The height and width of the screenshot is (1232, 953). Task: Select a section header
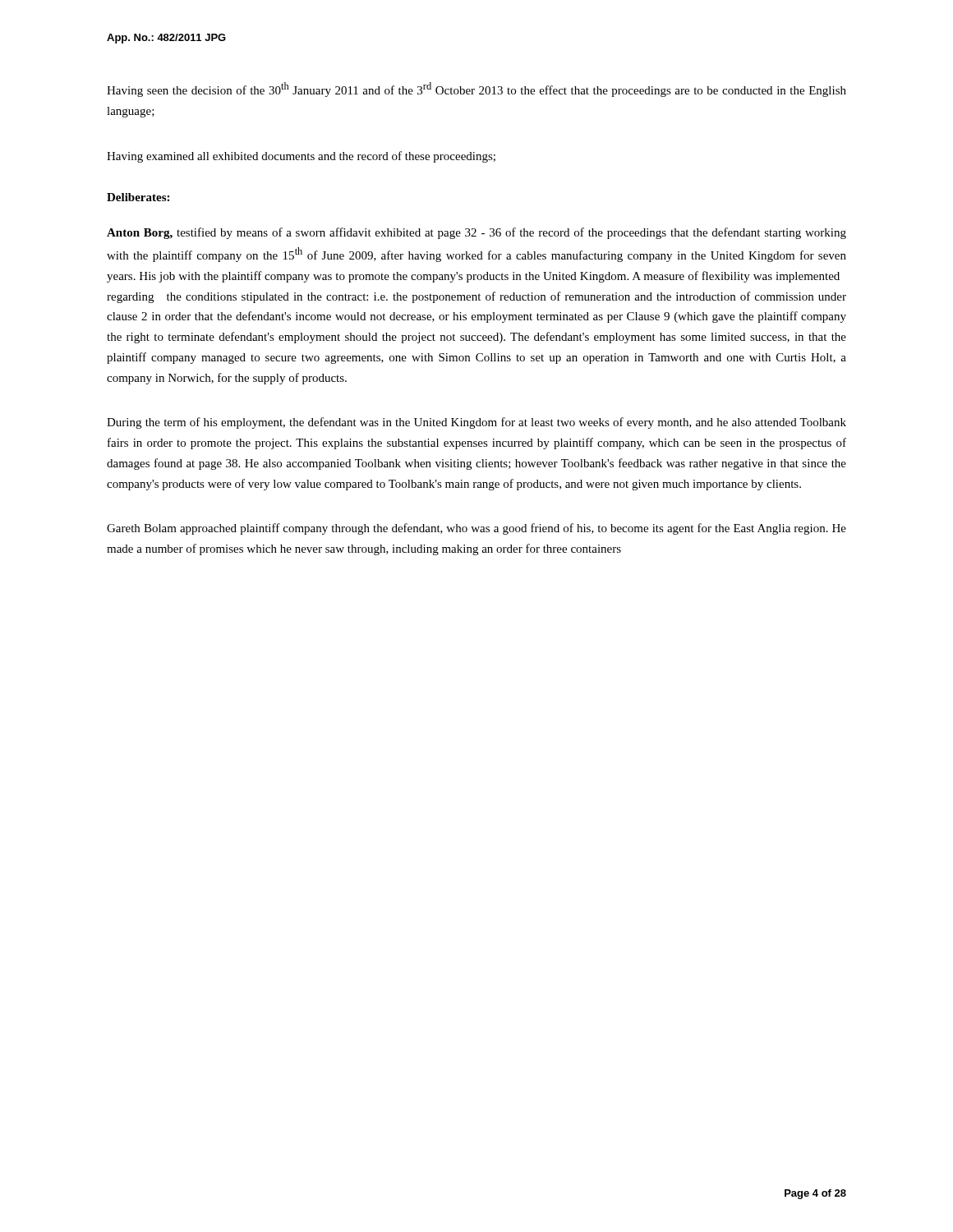click(139, 197)
